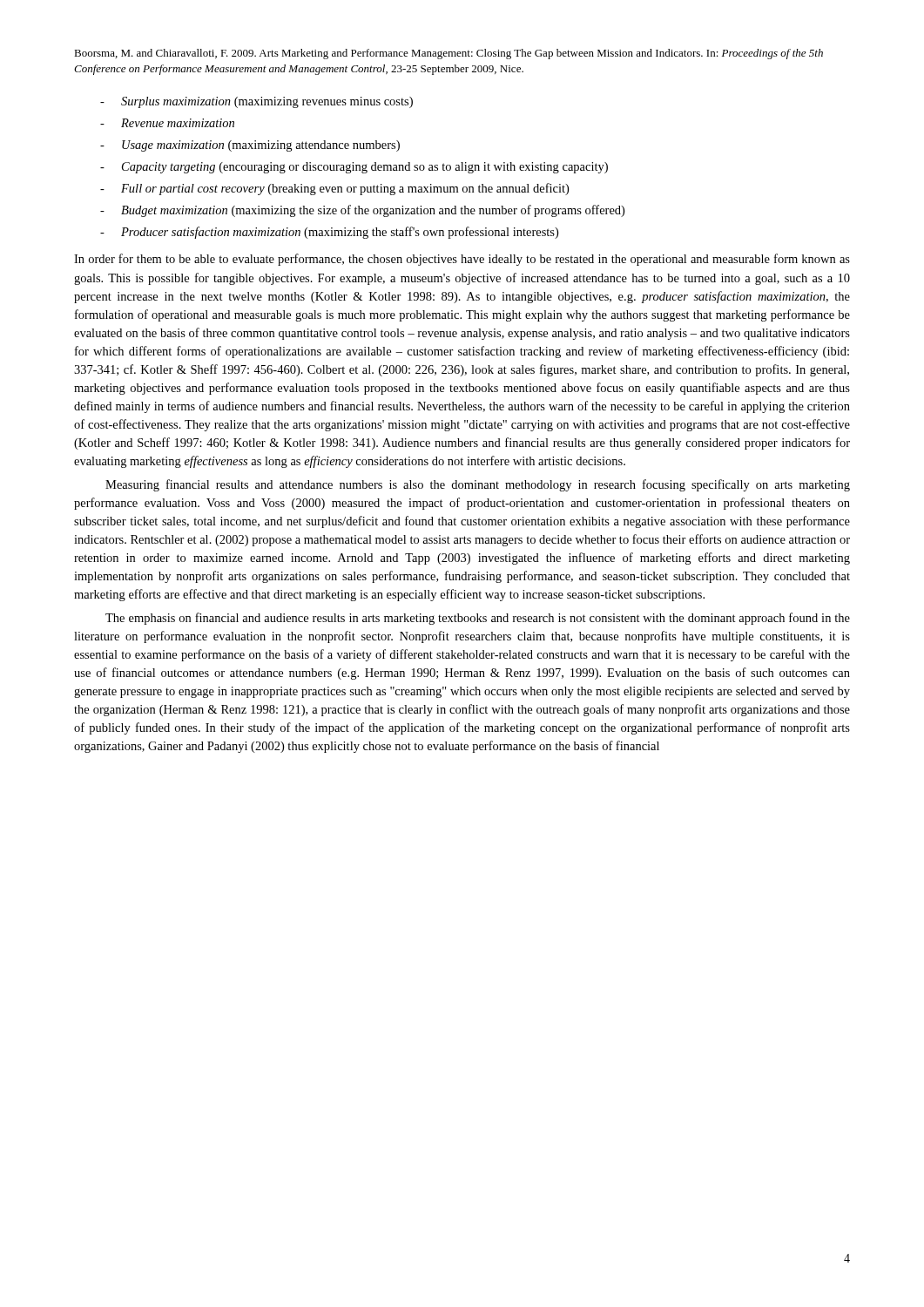Find the list item that reads "- Budget maximization (maximizing"

tap(475, 211)
